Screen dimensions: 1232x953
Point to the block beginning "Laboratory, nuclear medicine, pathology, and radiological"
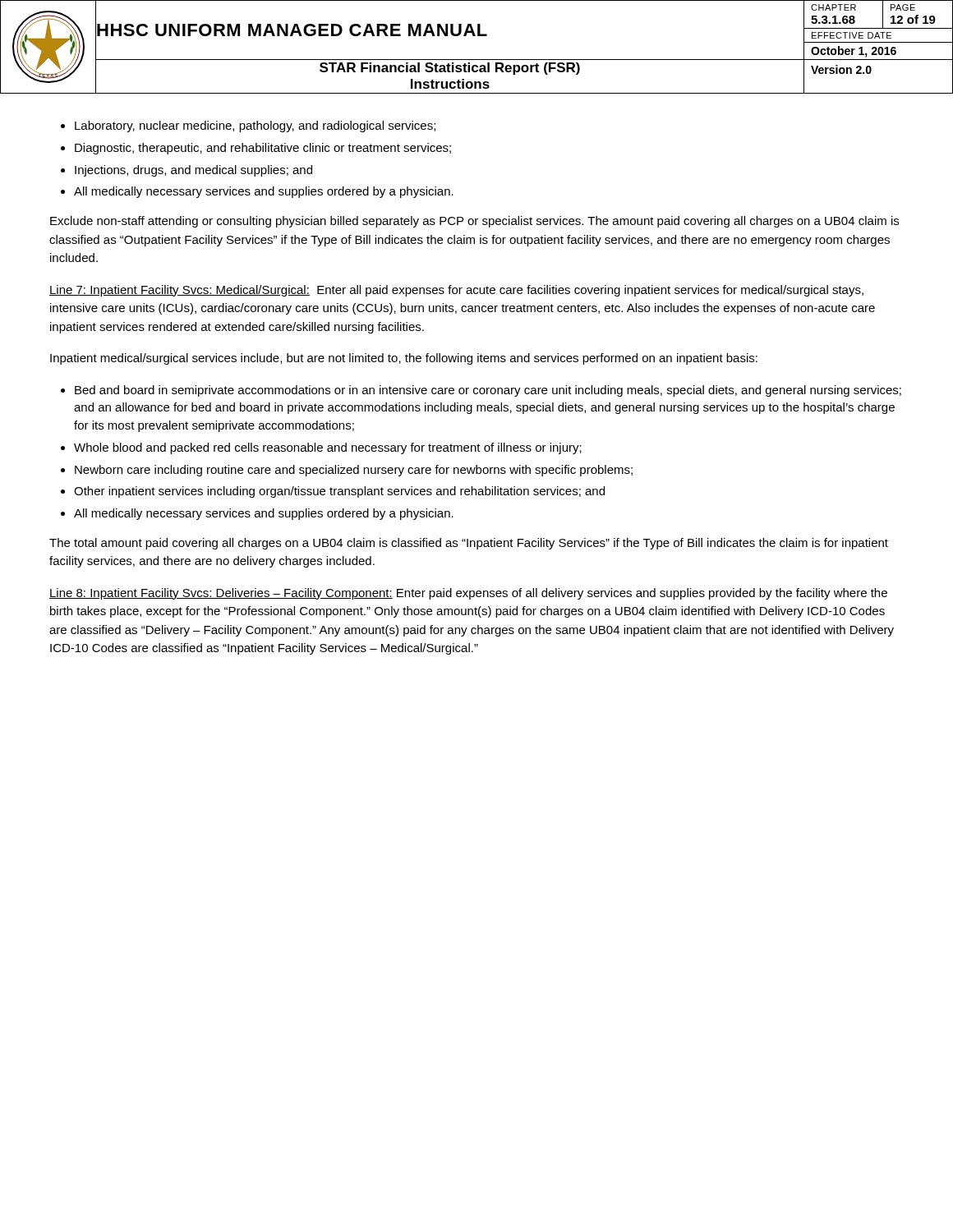pos(255,125)
